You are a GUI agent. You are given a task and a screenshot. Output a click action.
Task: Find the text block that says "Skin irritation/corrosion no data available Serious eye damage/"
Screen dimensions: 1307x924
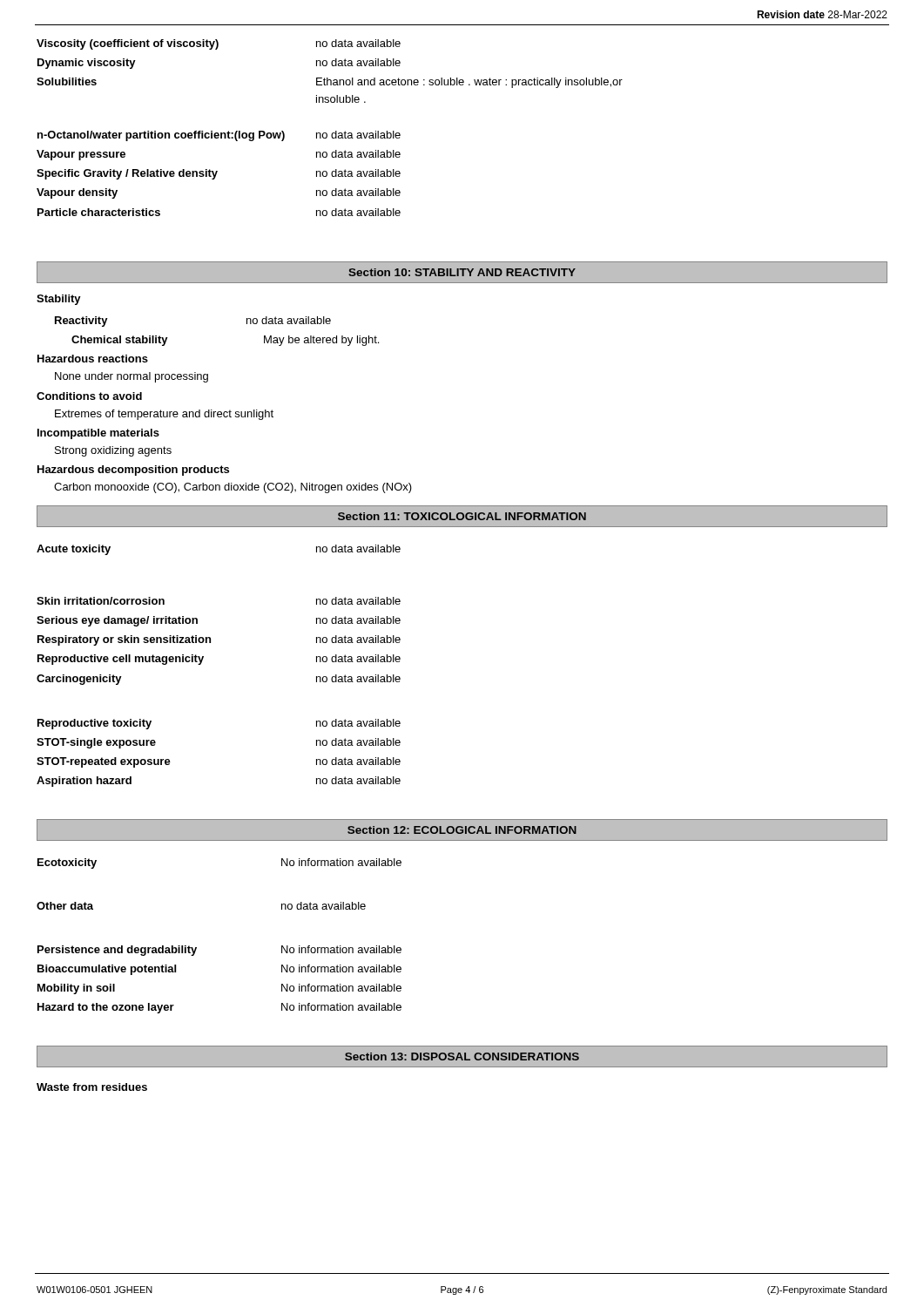tap(102, 601)
